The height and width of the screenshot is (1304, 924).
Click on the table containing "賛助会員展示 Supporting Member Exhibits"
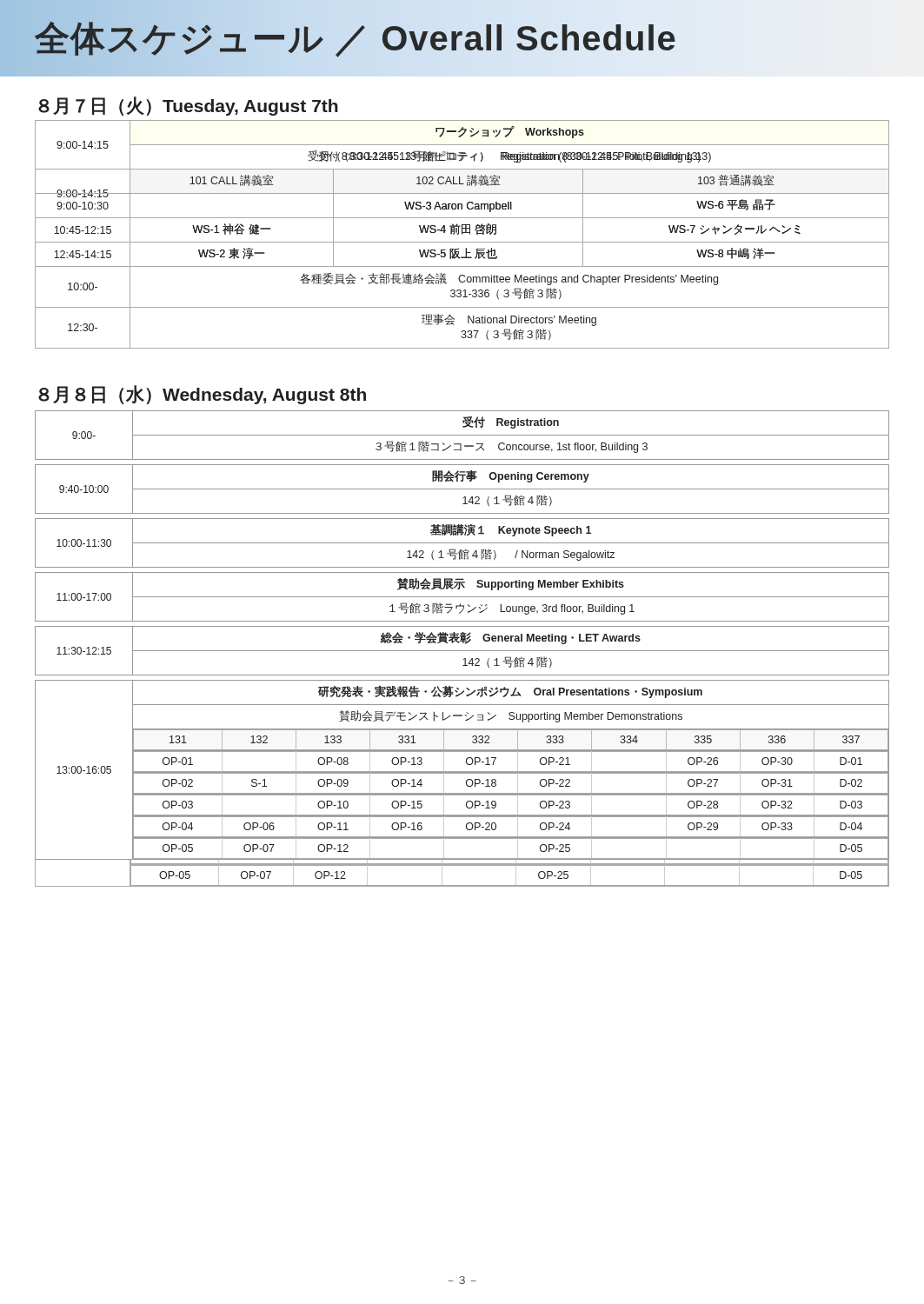point(462,649)
